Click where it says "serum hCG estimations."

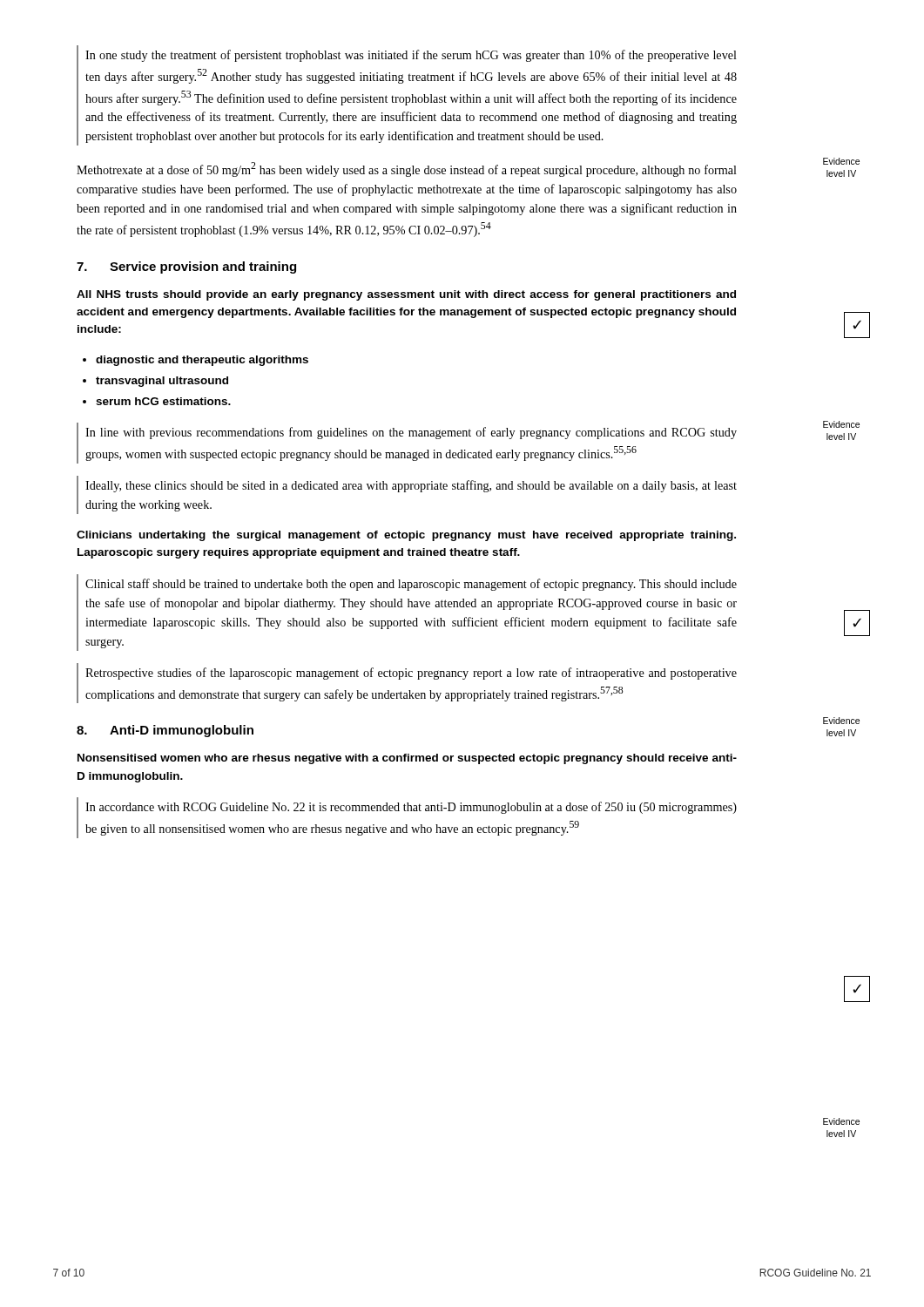coord(163,401)
